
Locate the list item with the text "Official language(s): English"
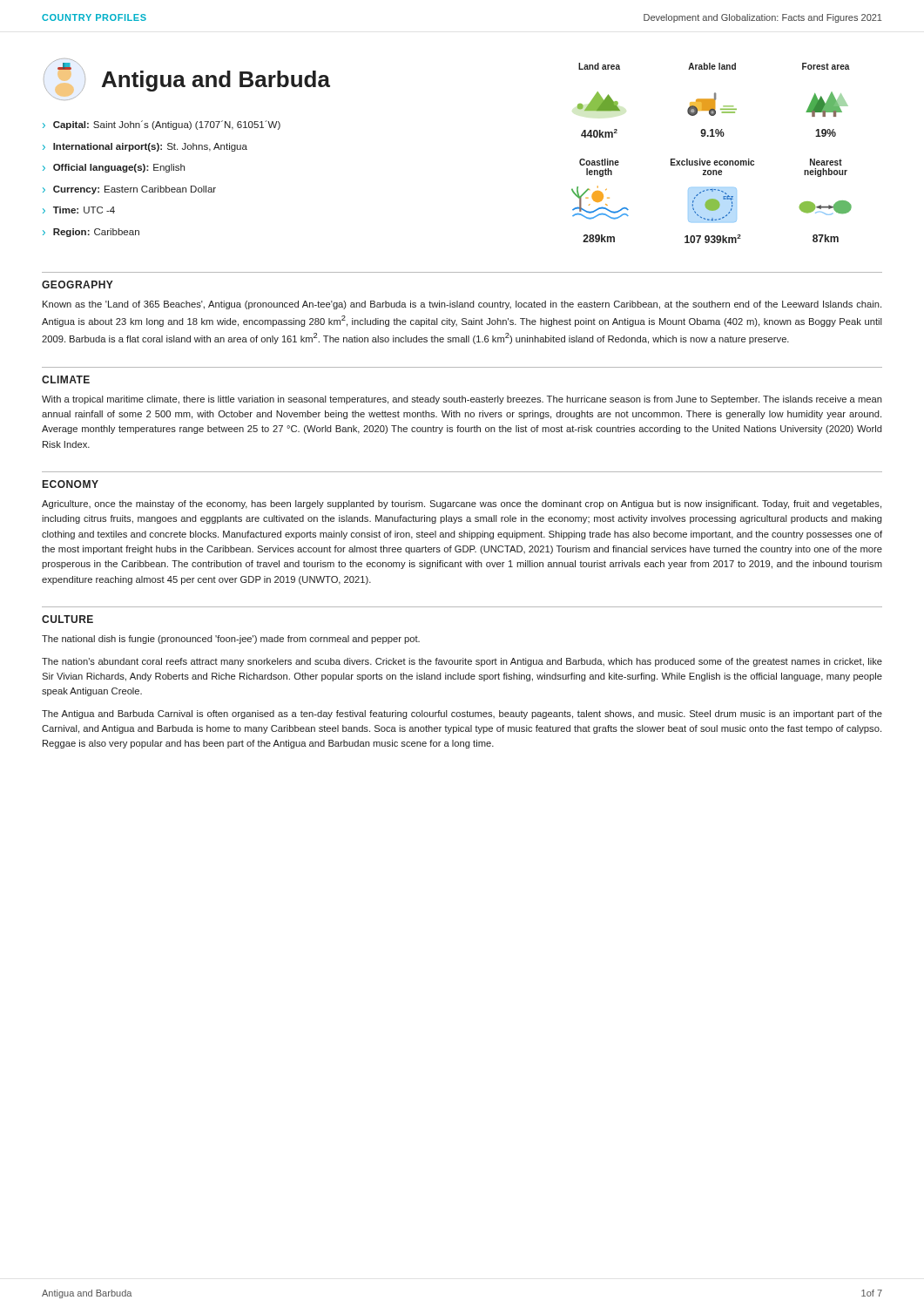(x=119, y=167)
